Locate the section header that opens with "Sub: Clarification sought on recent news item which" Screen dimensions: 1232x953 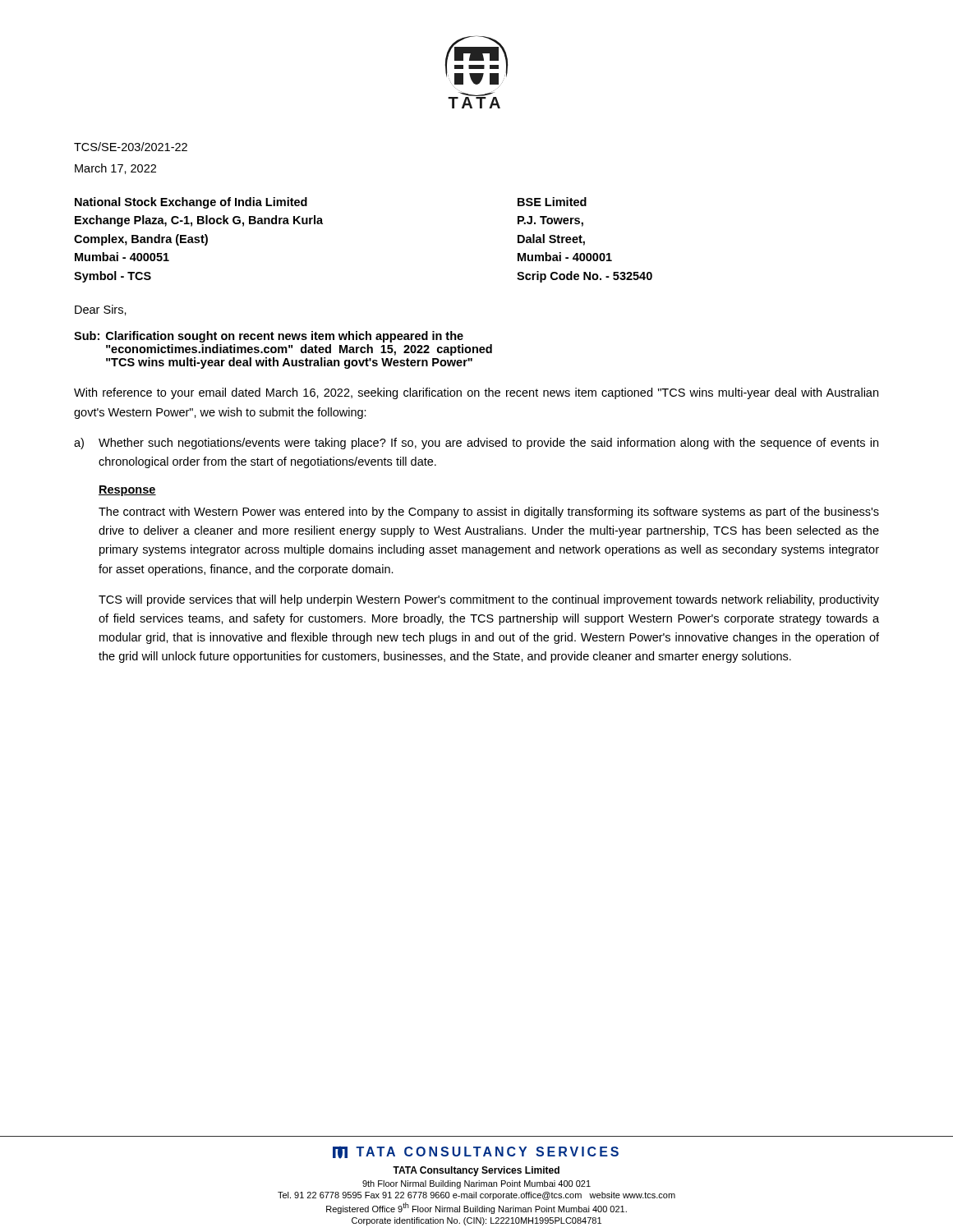coord(283,349)
